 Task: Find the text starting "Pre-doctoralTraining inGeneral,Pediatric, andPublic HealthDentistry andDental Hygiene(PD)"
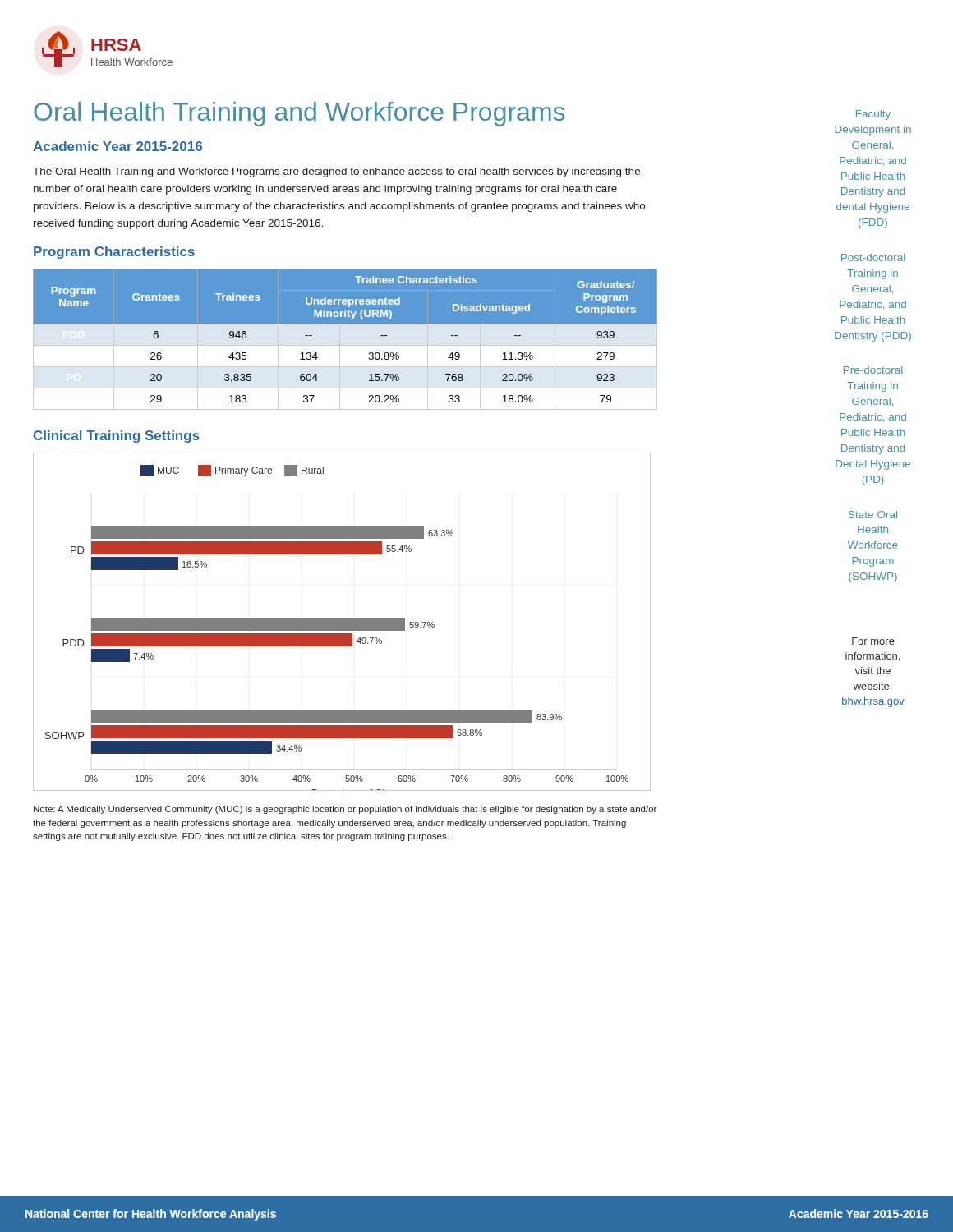coord(873,425)
